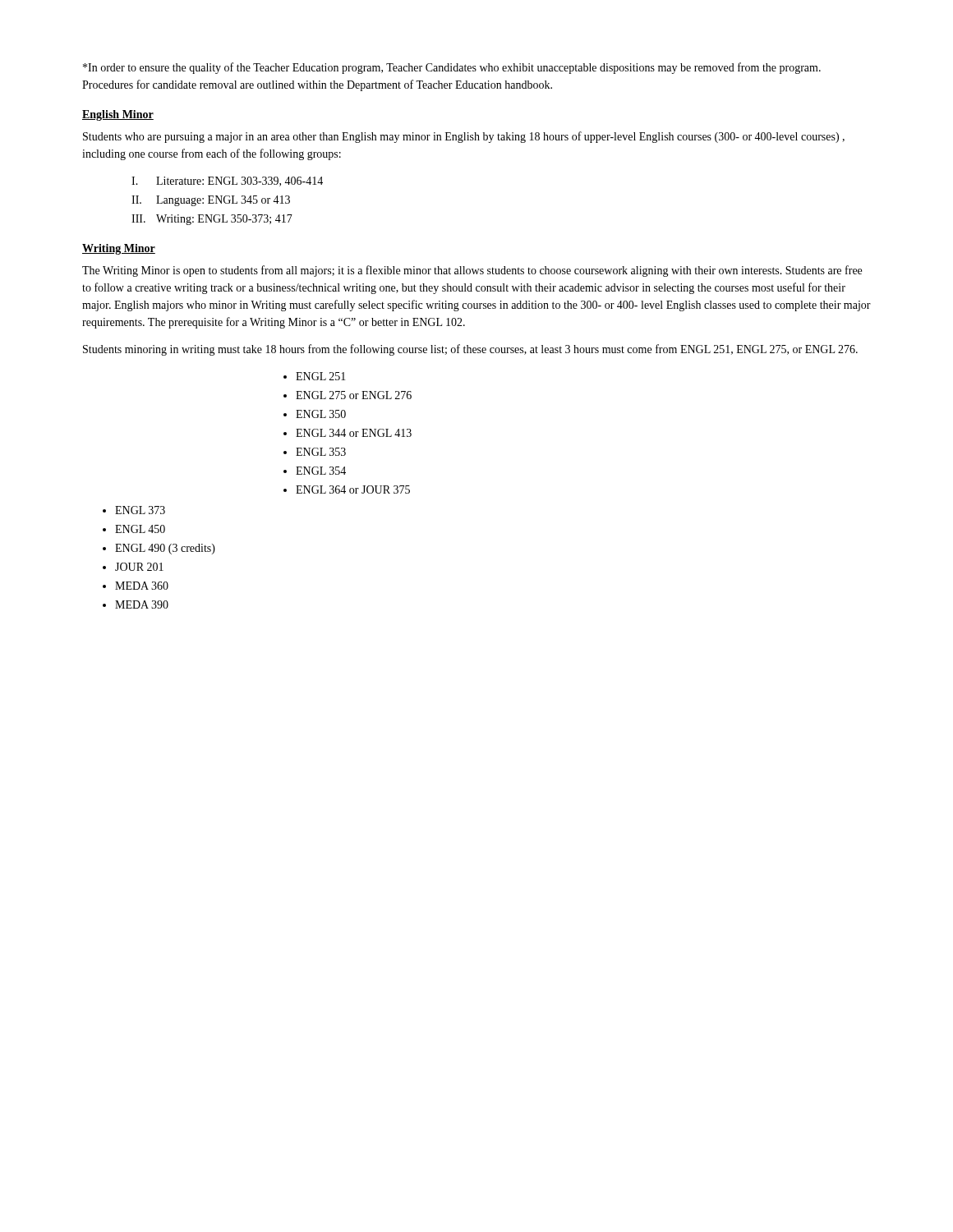The height and width of the screenshot is (1232, 953).
Task: Locate the list item that reads "II.Language: ENGL 345 or 413"
Action: tap(211, 200)
